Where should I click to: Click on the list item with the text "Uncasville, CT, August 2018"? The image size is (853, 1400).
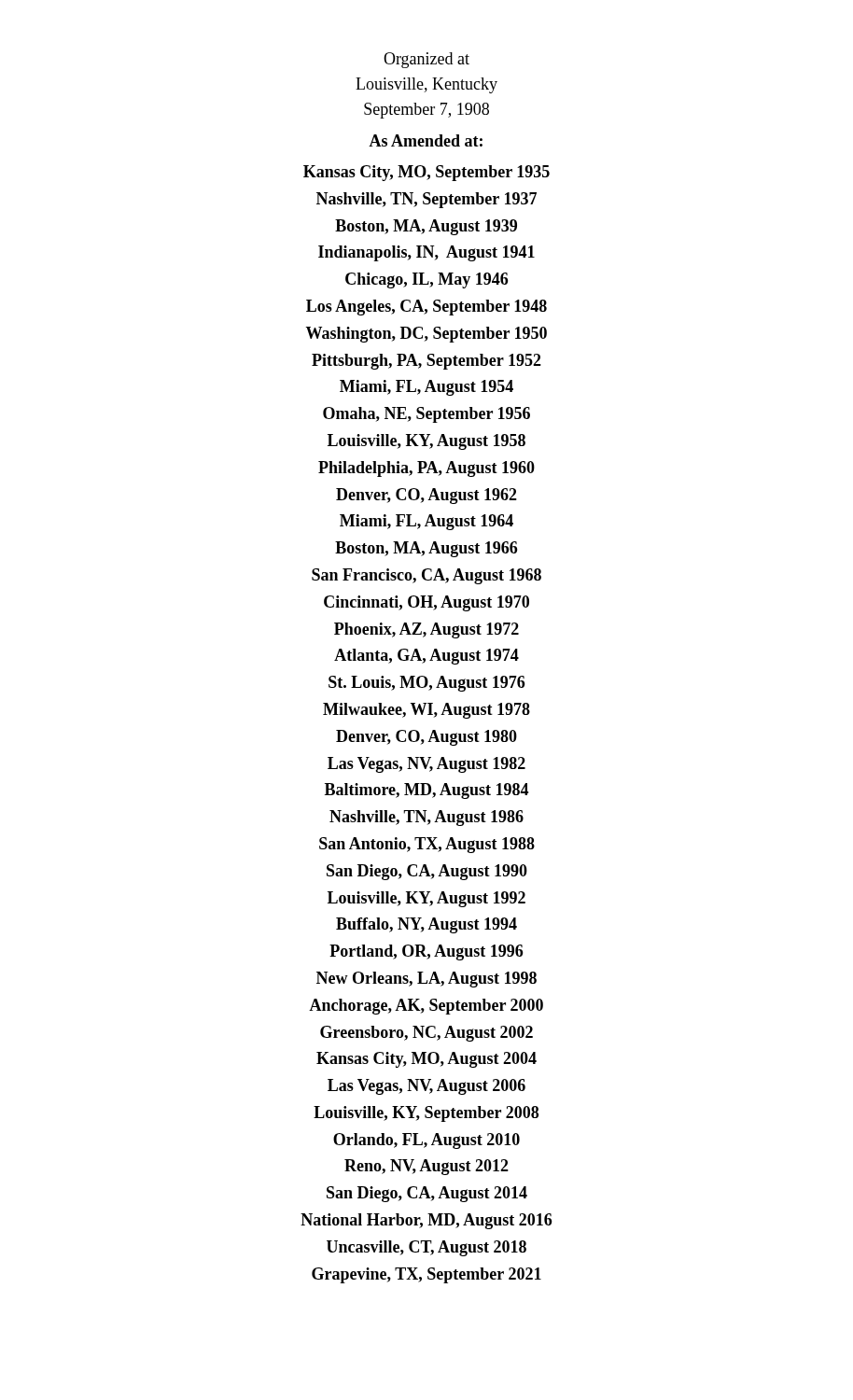(426, 1247)
